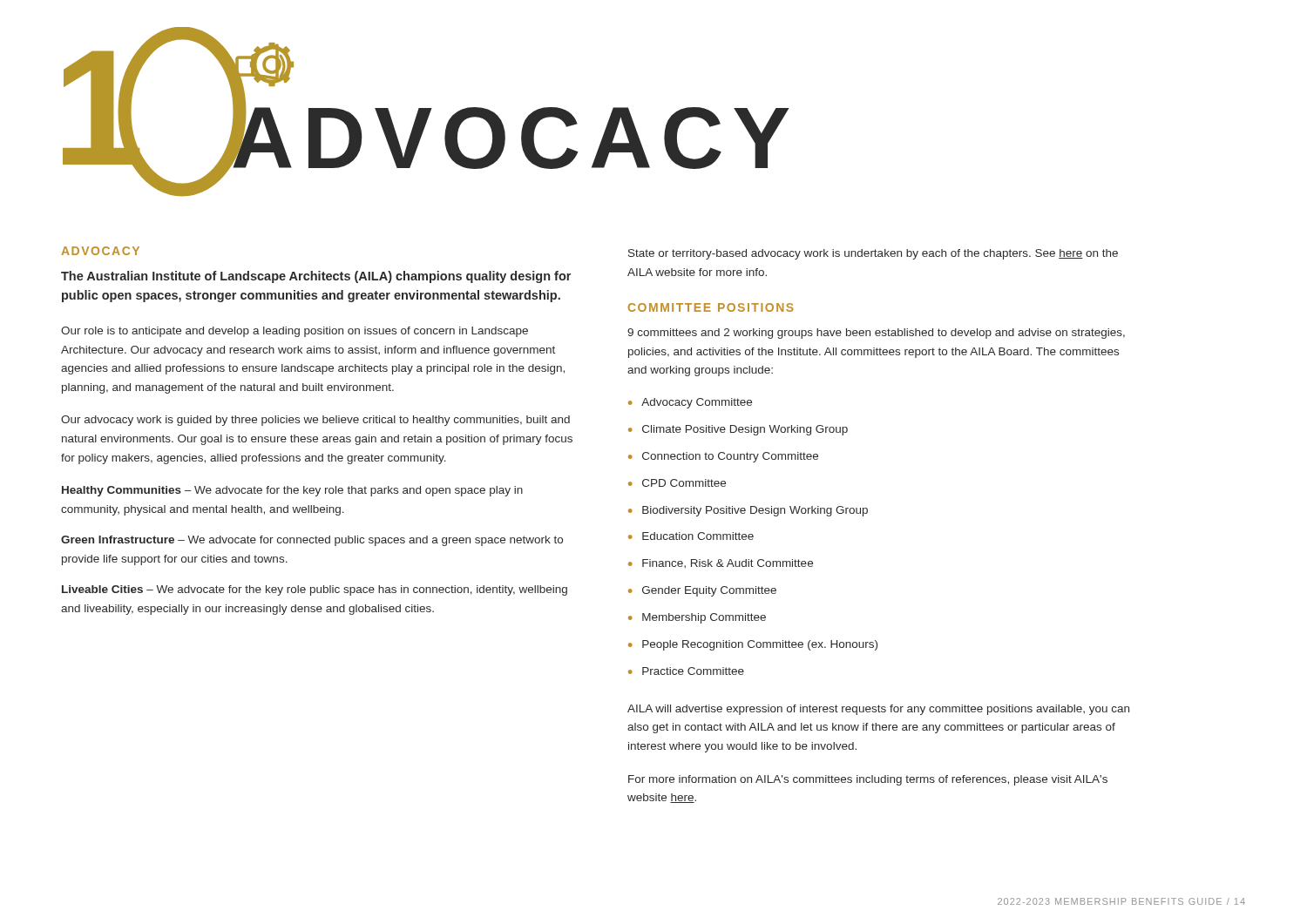Where is the passage that starts "• Finance, Risk &"?
The width and height of the screenshot is (1307, 924).
720,566
